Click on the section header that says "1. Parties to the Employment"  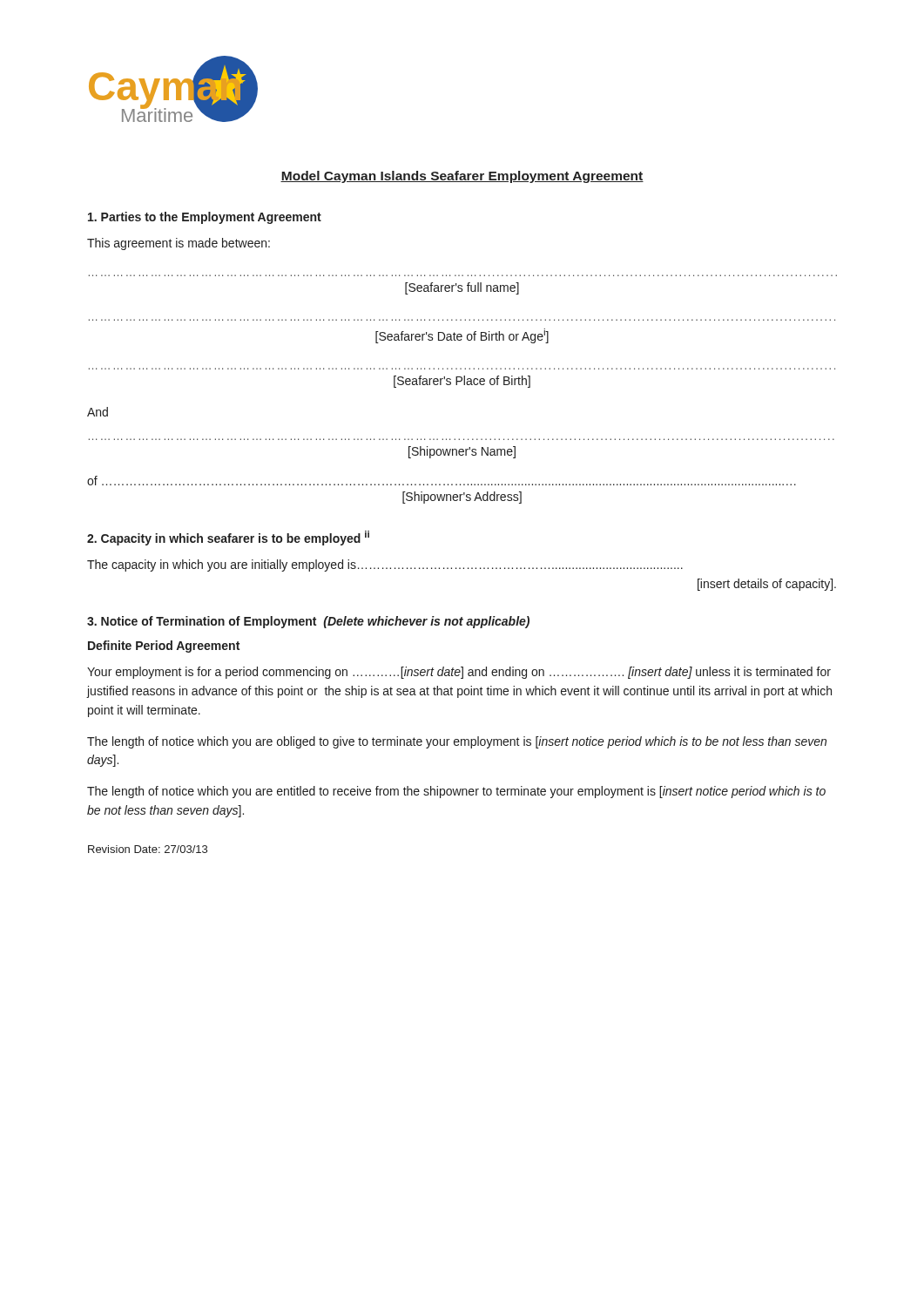tap(204, 217)
